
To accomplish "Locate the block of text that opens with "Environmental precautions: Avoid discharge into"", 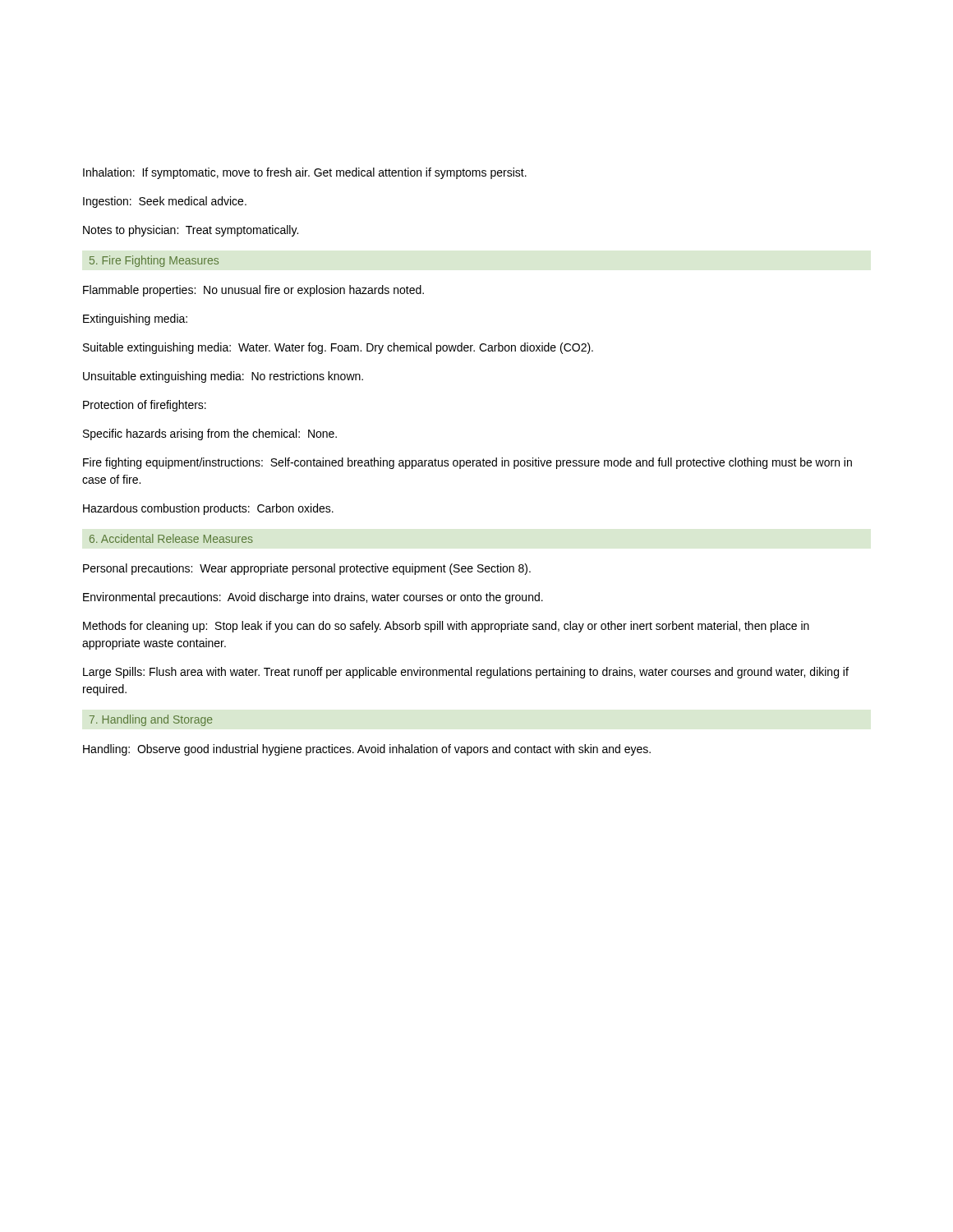I will [x=313, y=597].
